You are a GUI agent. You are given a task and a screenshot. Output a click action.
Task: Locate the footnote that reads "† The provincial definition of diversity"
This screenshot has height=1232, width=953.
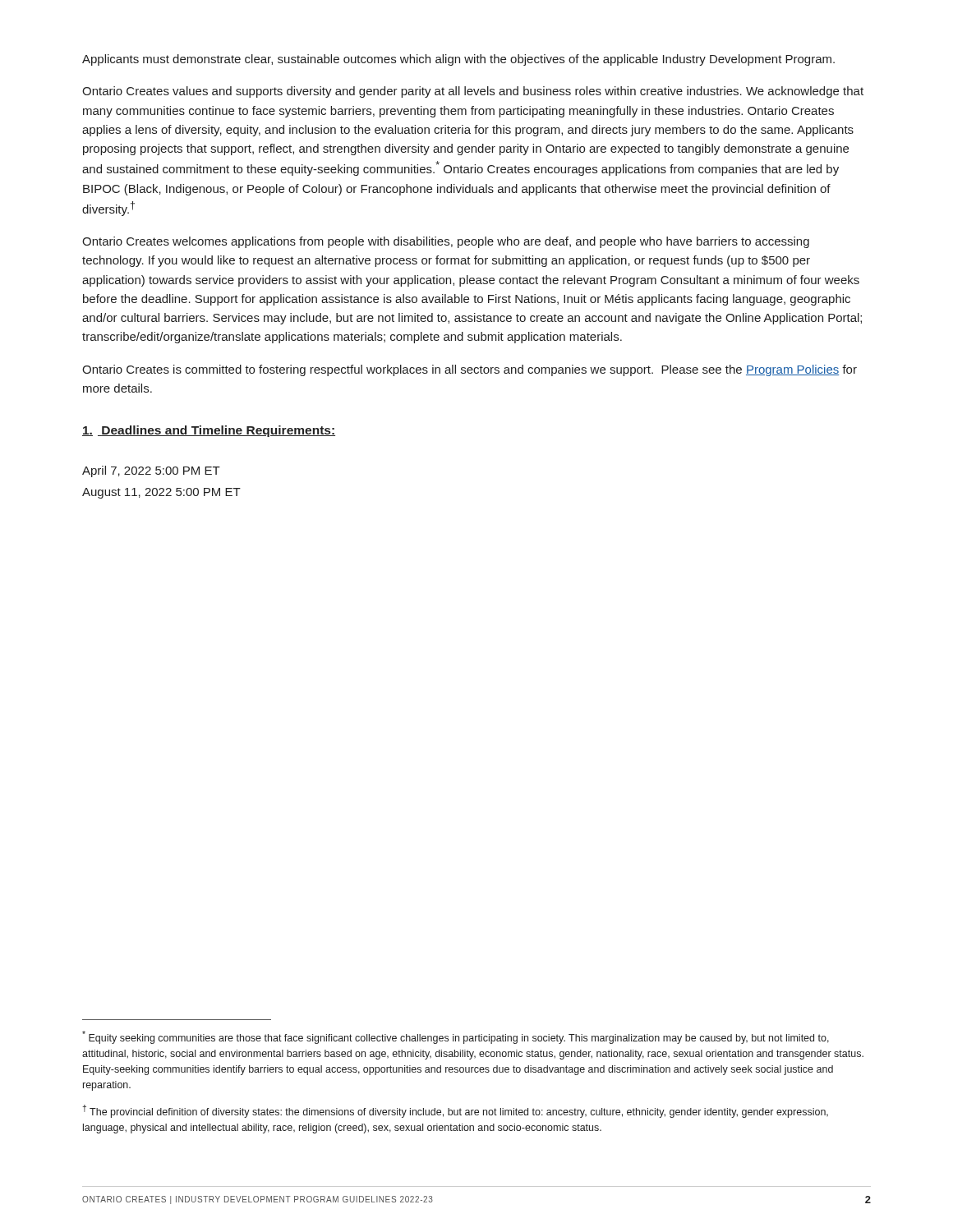point(476,1119)
